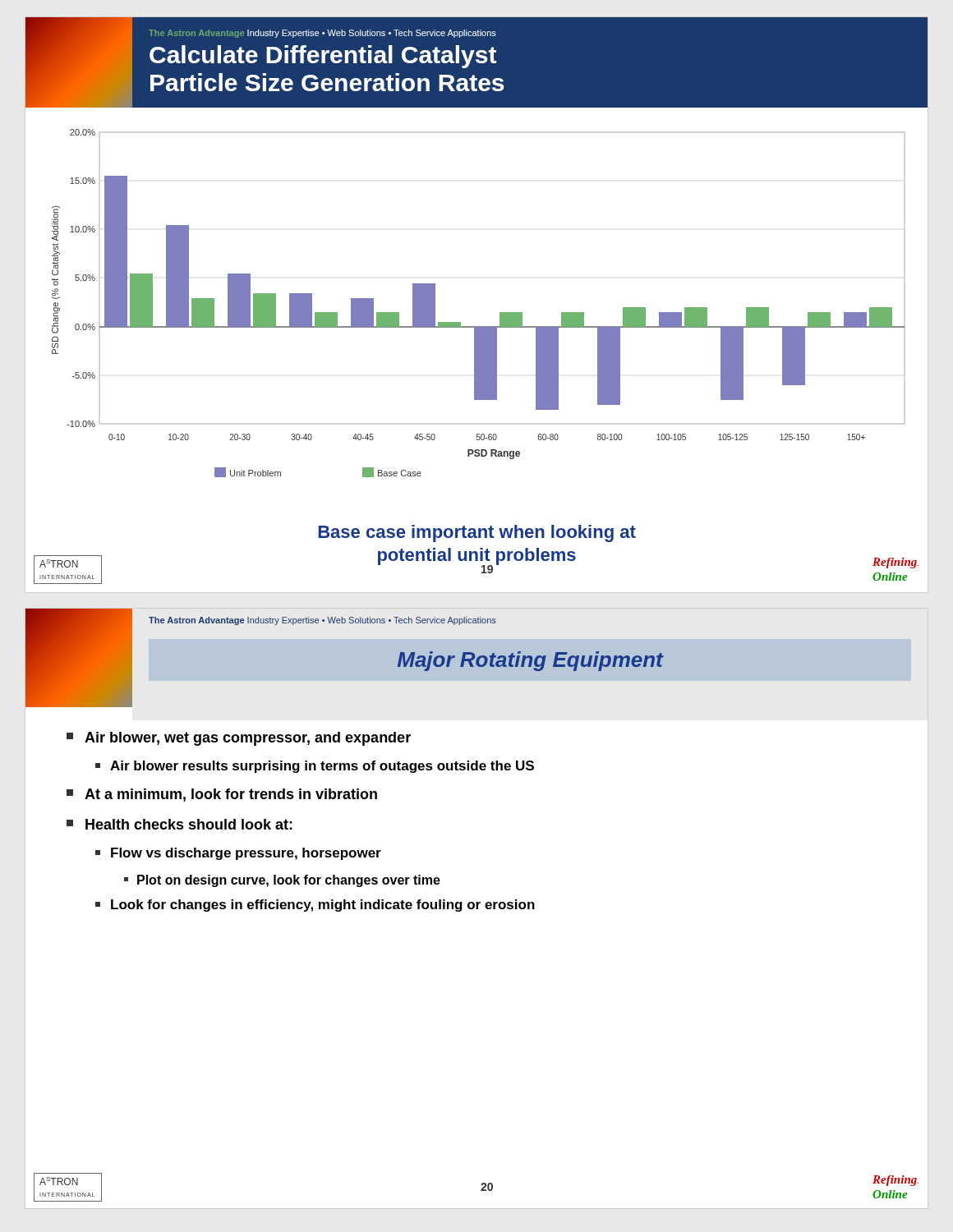The height and width of the screenshot is (1232, 953).
Task: Where is the passage that starts "At a minimum, look for trends in"?
Action: tap(222, 795)
